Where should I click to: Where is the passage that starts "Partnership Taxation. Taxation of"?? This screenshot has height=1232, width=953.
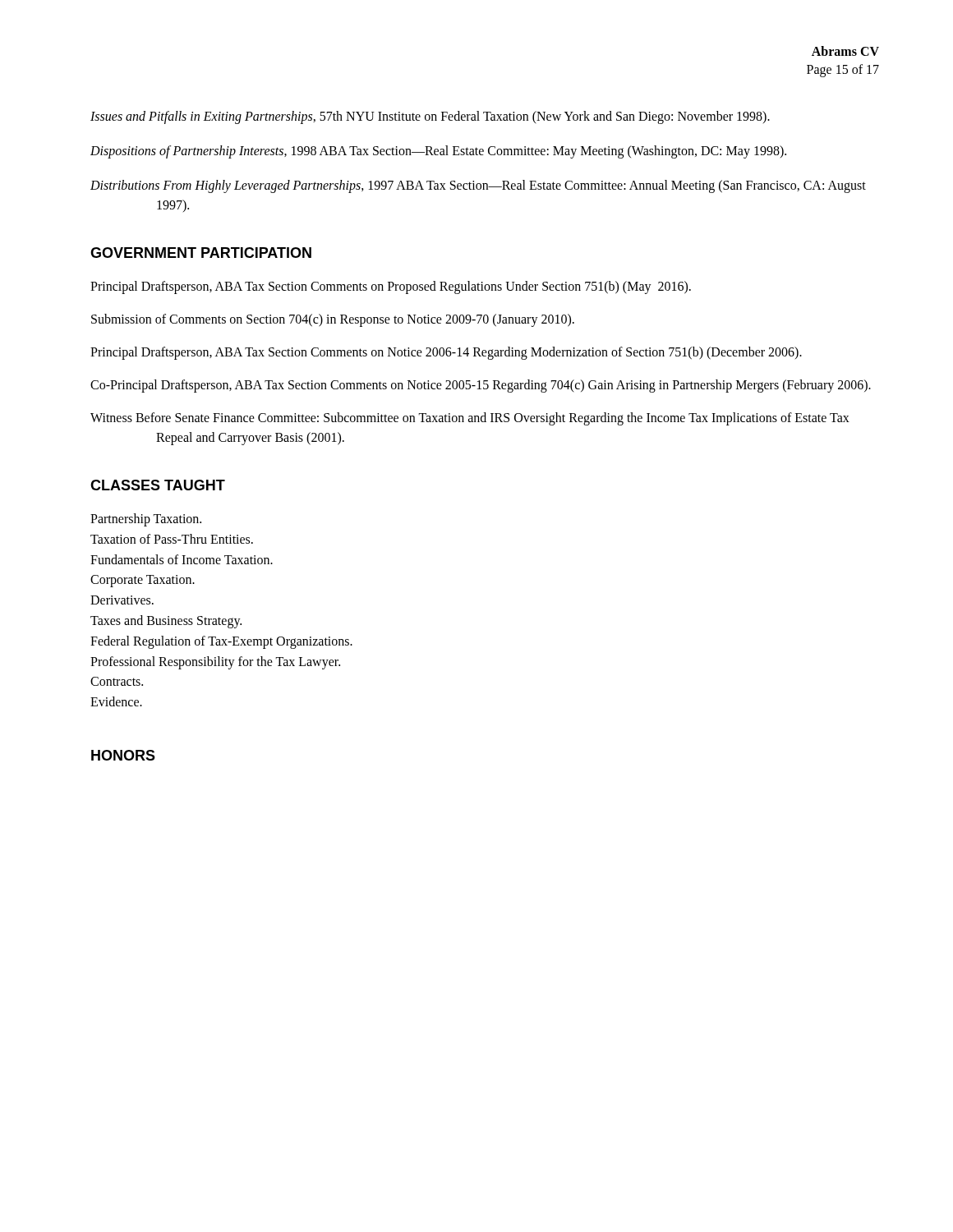tap(222, 610)
